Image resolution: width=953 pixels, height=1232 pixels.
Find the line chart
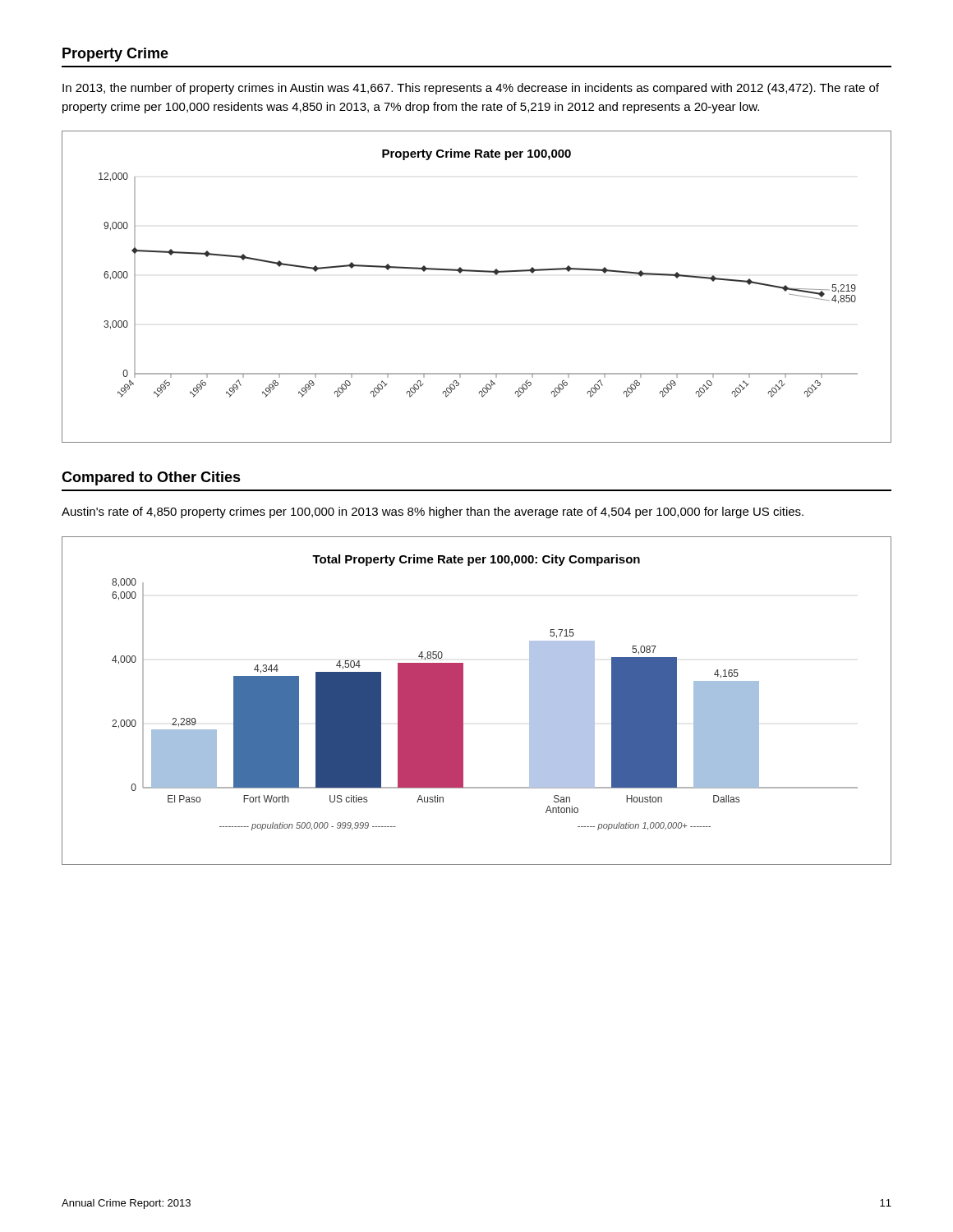476,287
